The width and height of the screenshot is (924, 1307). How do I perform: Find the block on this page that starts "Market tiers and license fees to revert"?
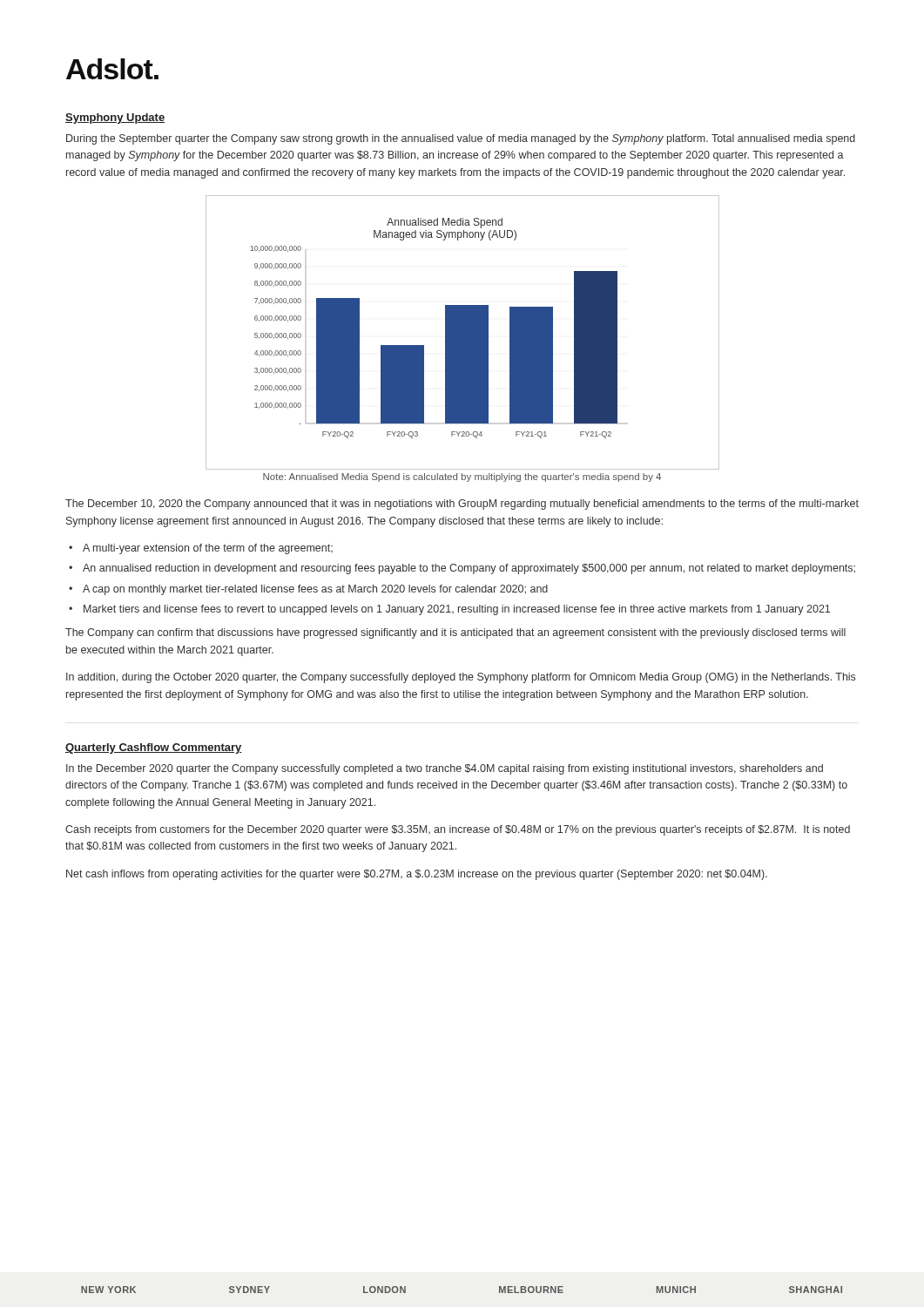coord(457,609)
